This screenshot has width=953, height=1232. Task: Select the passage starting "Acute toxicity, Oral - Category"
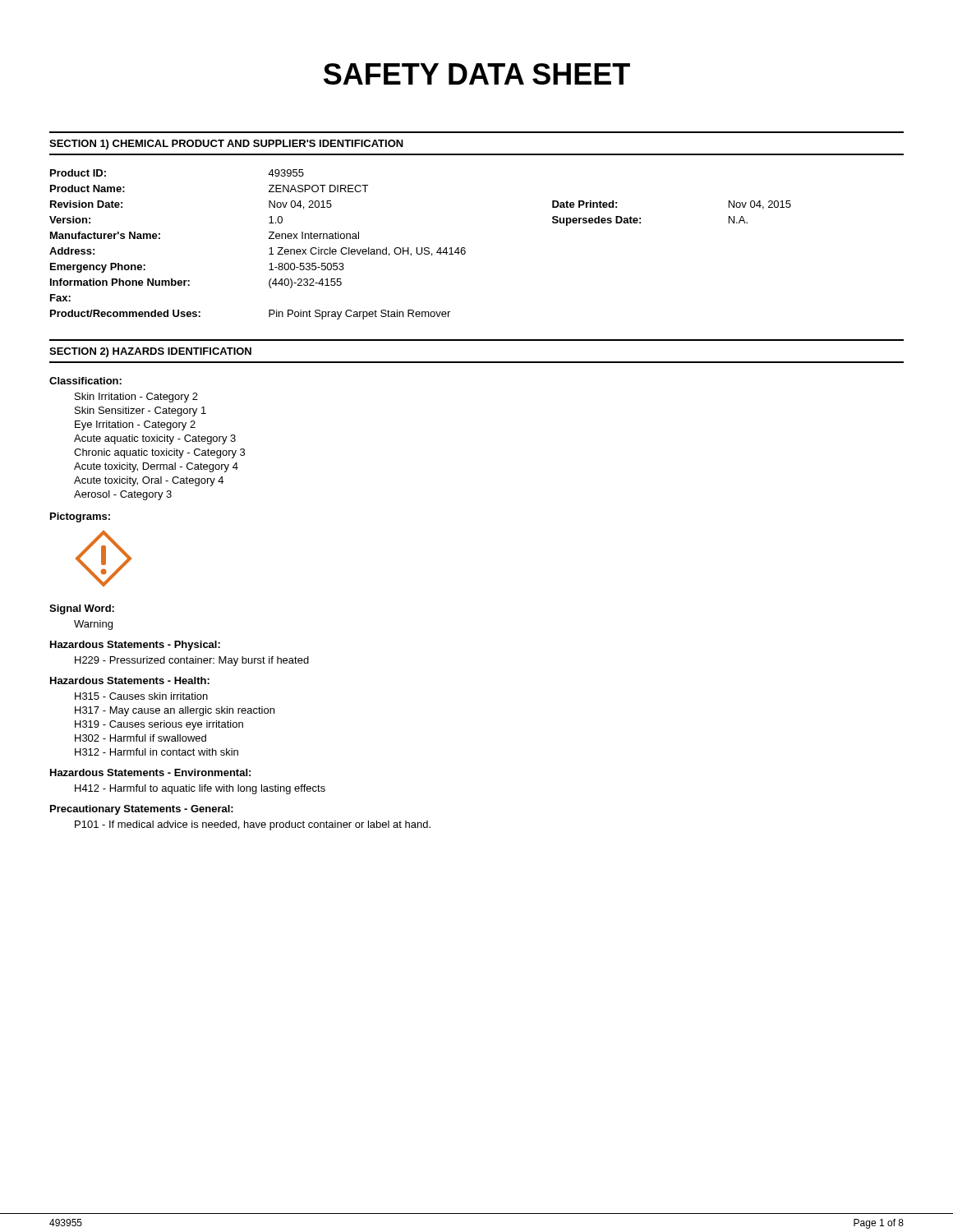click(x=149, y=480)
